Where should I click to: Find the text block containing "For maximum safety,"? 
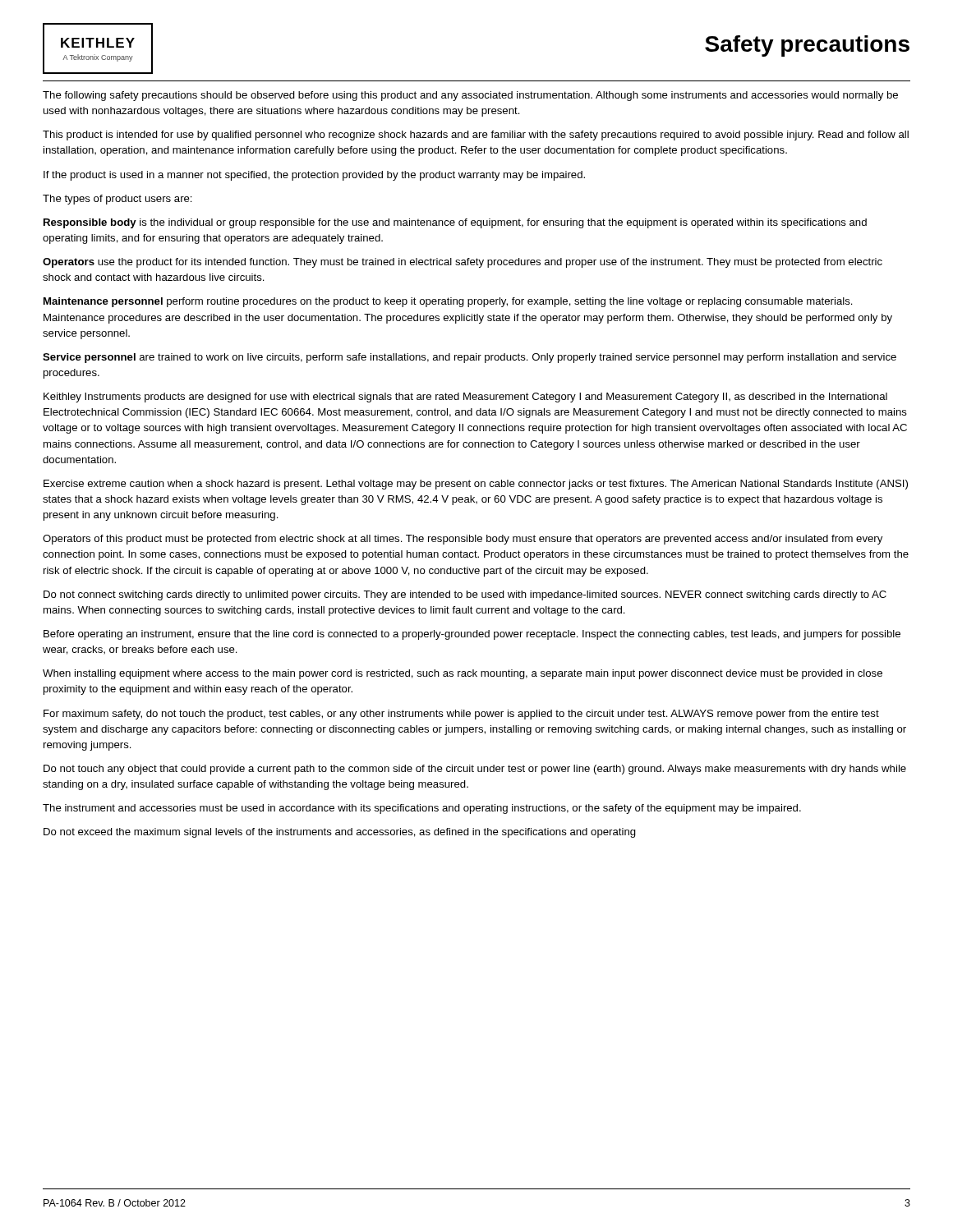pos(476,729)
